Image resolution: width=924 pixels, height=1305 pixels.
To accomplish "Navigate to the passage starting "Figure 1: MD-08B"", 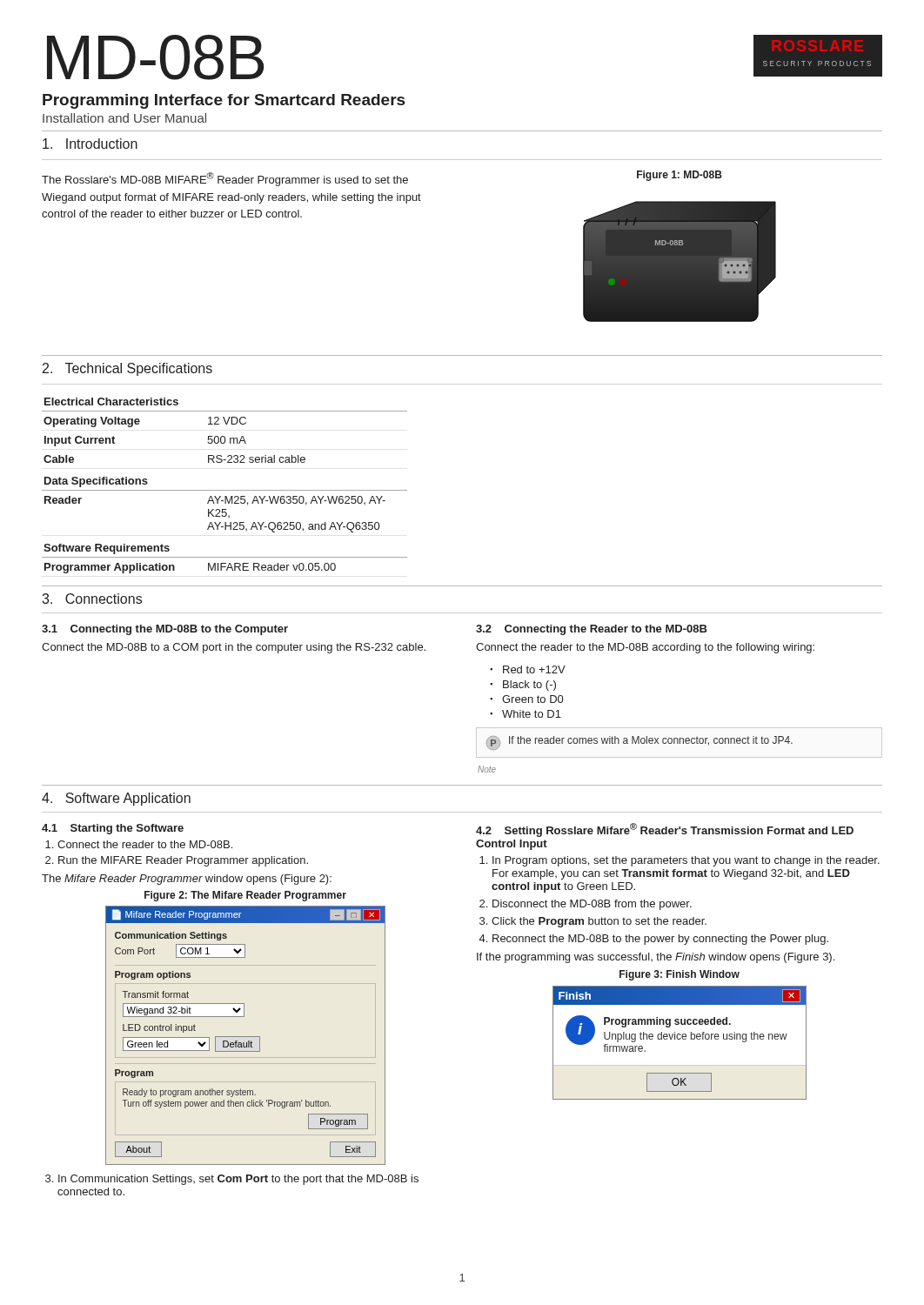I will [x=679, y=175].
